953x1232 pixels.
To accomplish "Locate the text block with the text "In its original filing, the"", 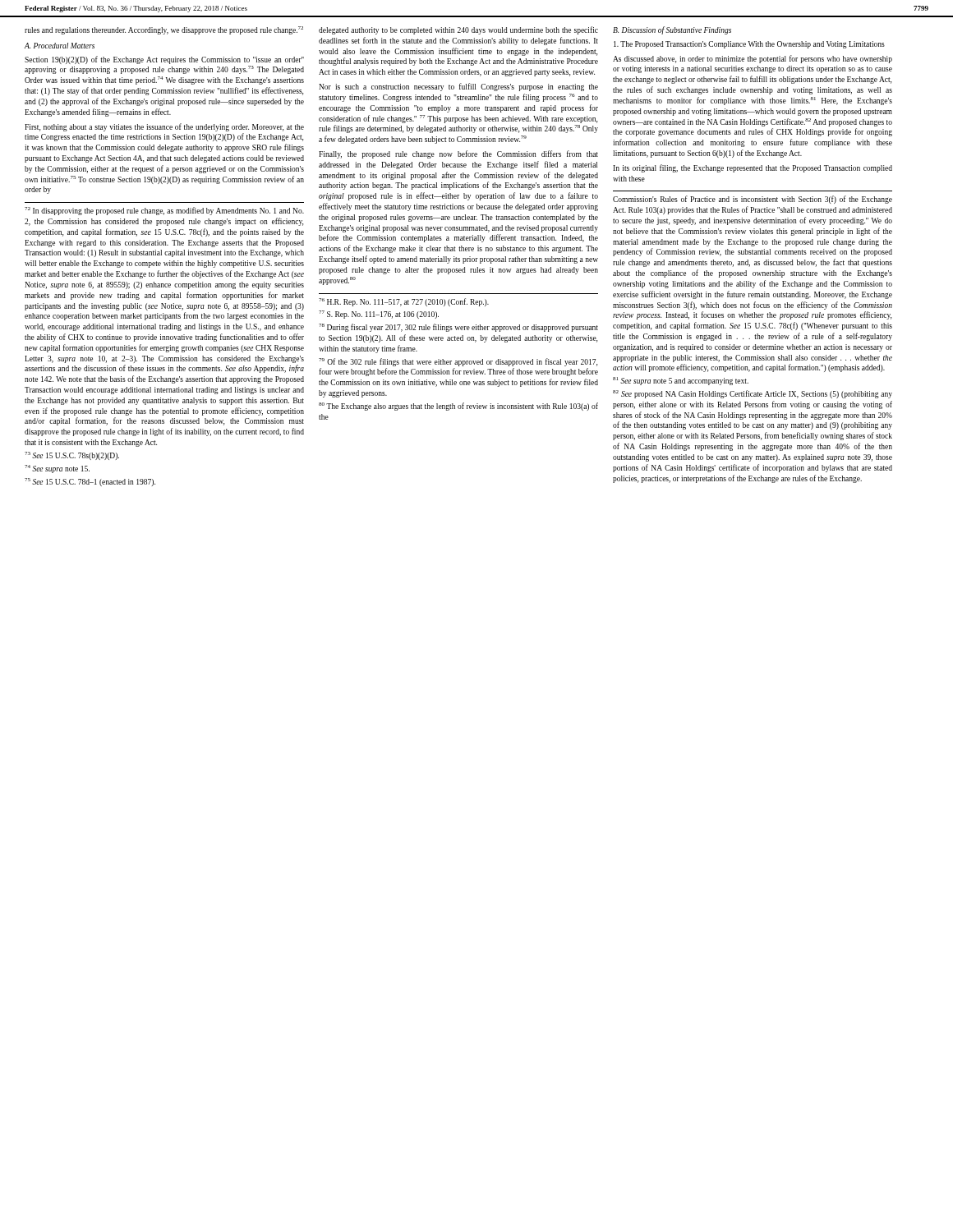I will pyautogui.click(x=753, y=174).
